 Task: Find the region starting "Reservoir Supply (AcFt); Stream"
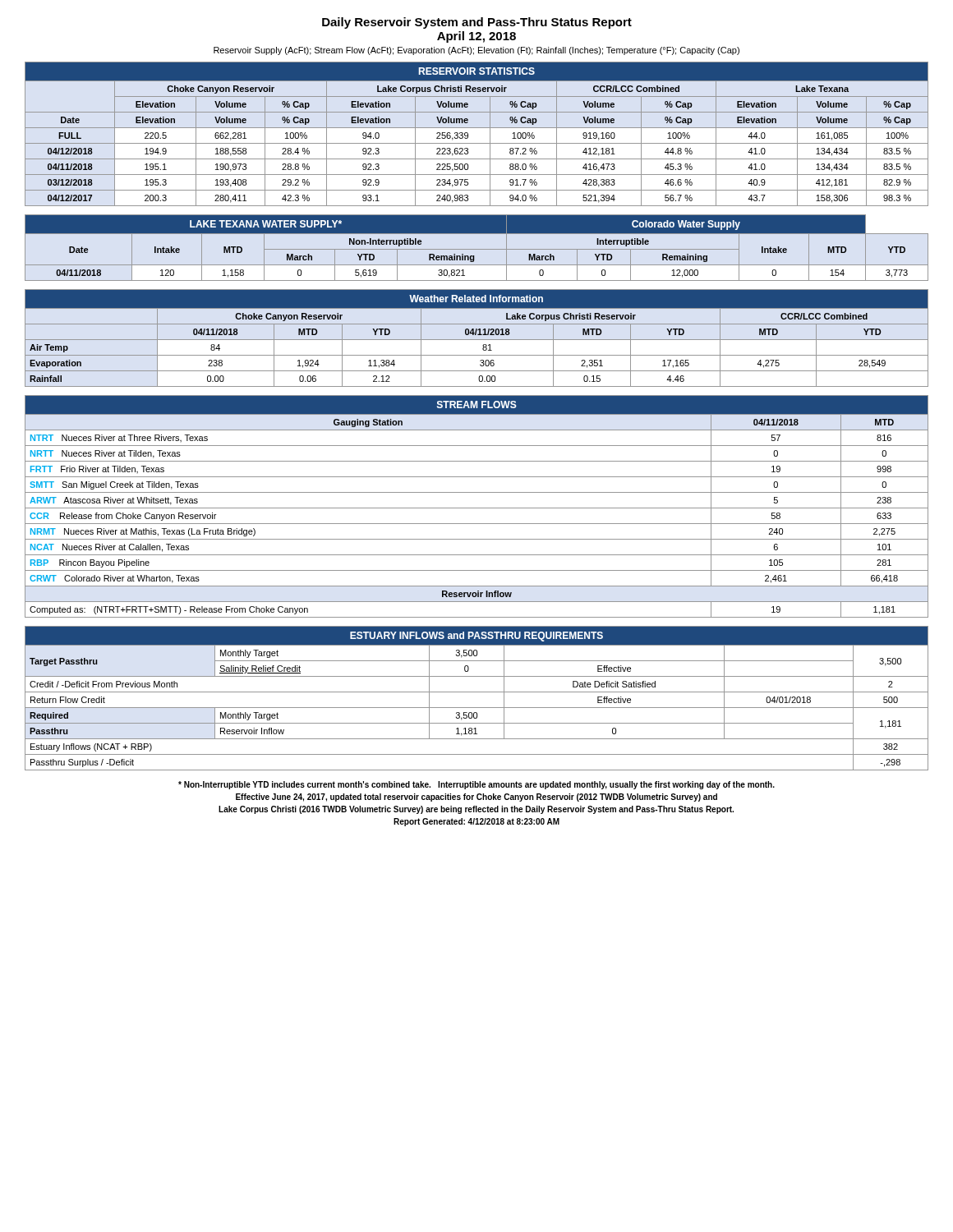coord(476,50)
